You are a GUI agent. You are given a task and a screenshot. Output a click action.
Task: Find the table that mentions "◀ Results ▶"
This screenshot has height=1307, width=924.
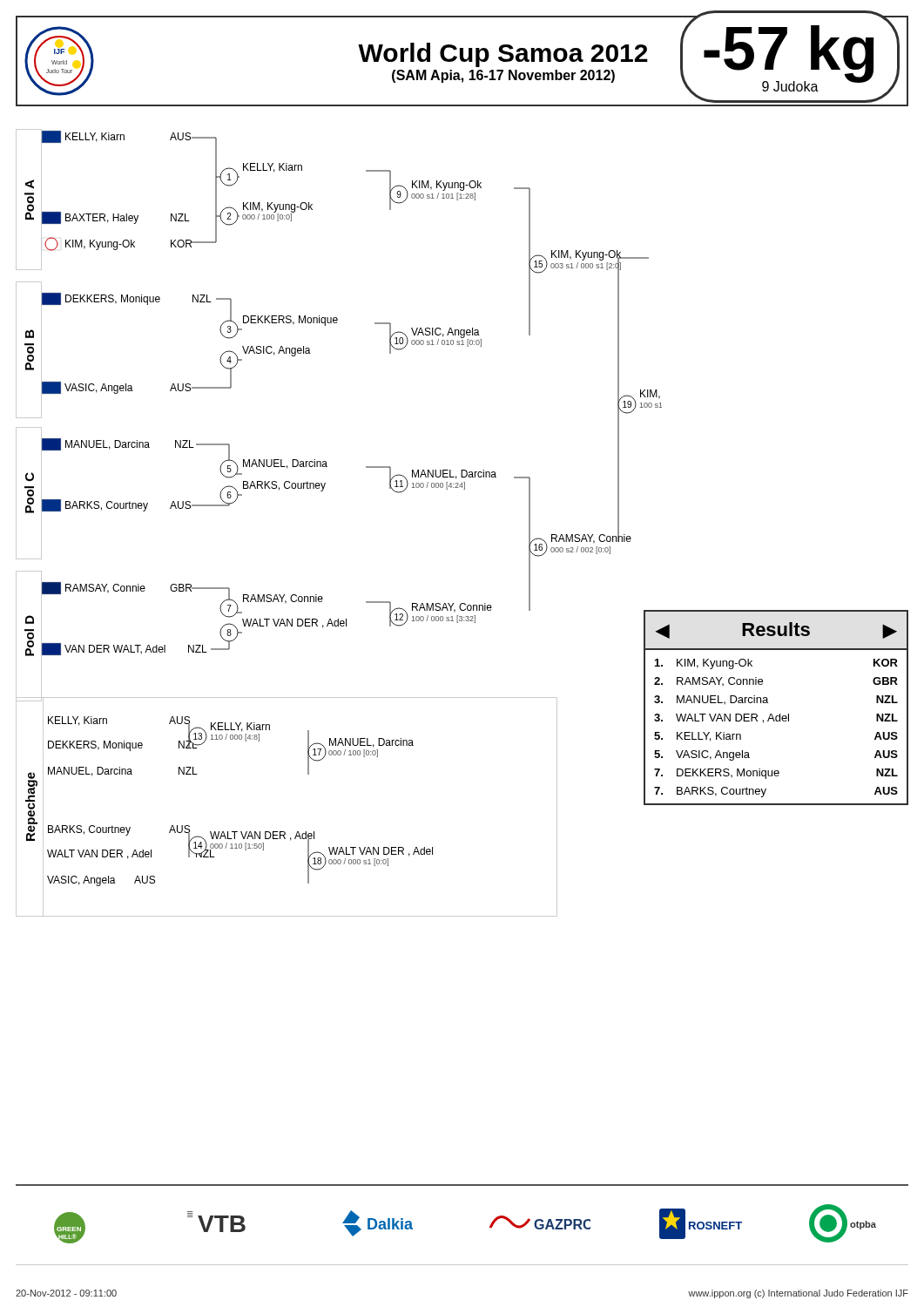776,708
